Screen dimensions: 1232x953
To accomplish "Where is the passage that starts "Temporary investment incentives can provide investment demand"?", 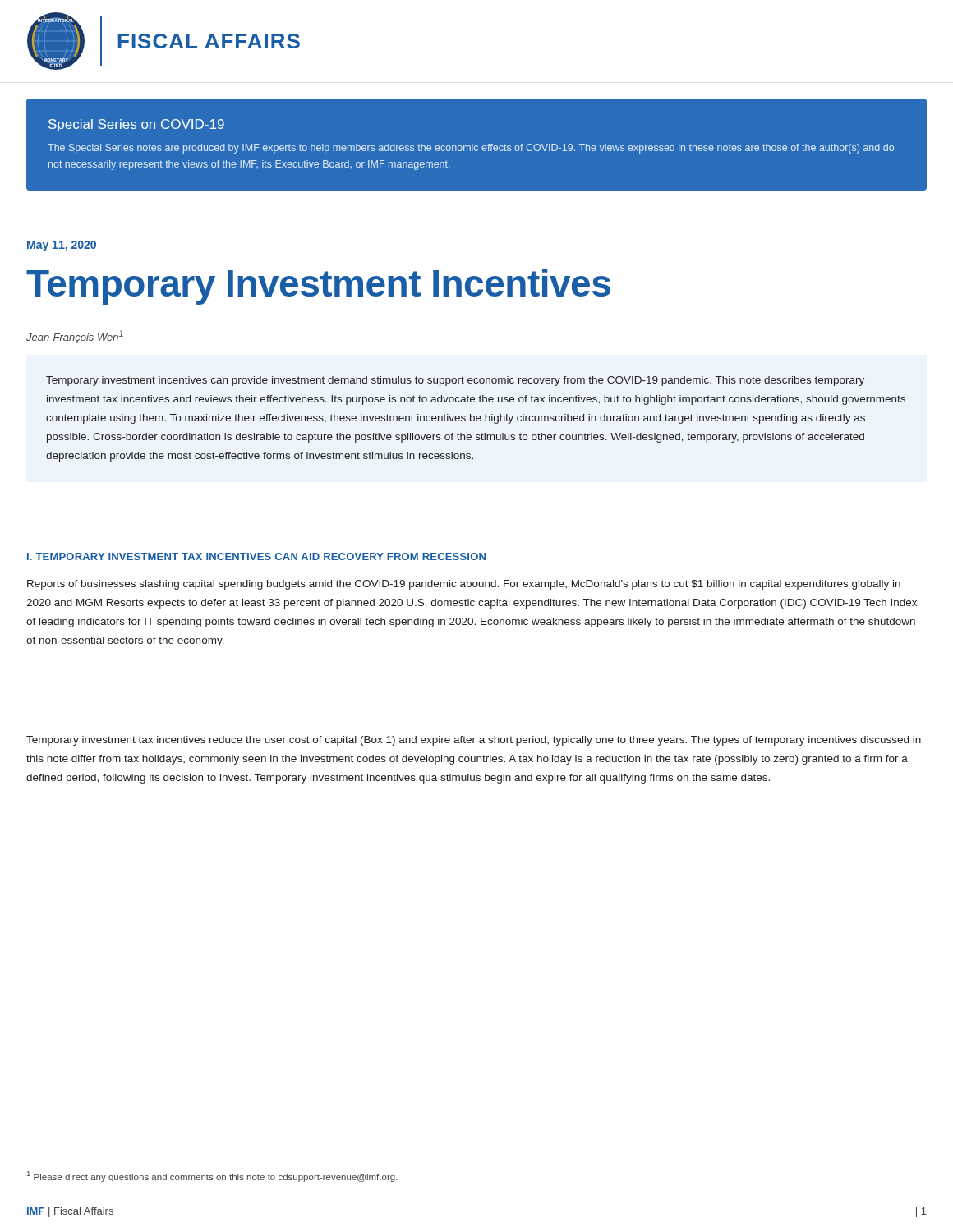I will coord(476,418).
